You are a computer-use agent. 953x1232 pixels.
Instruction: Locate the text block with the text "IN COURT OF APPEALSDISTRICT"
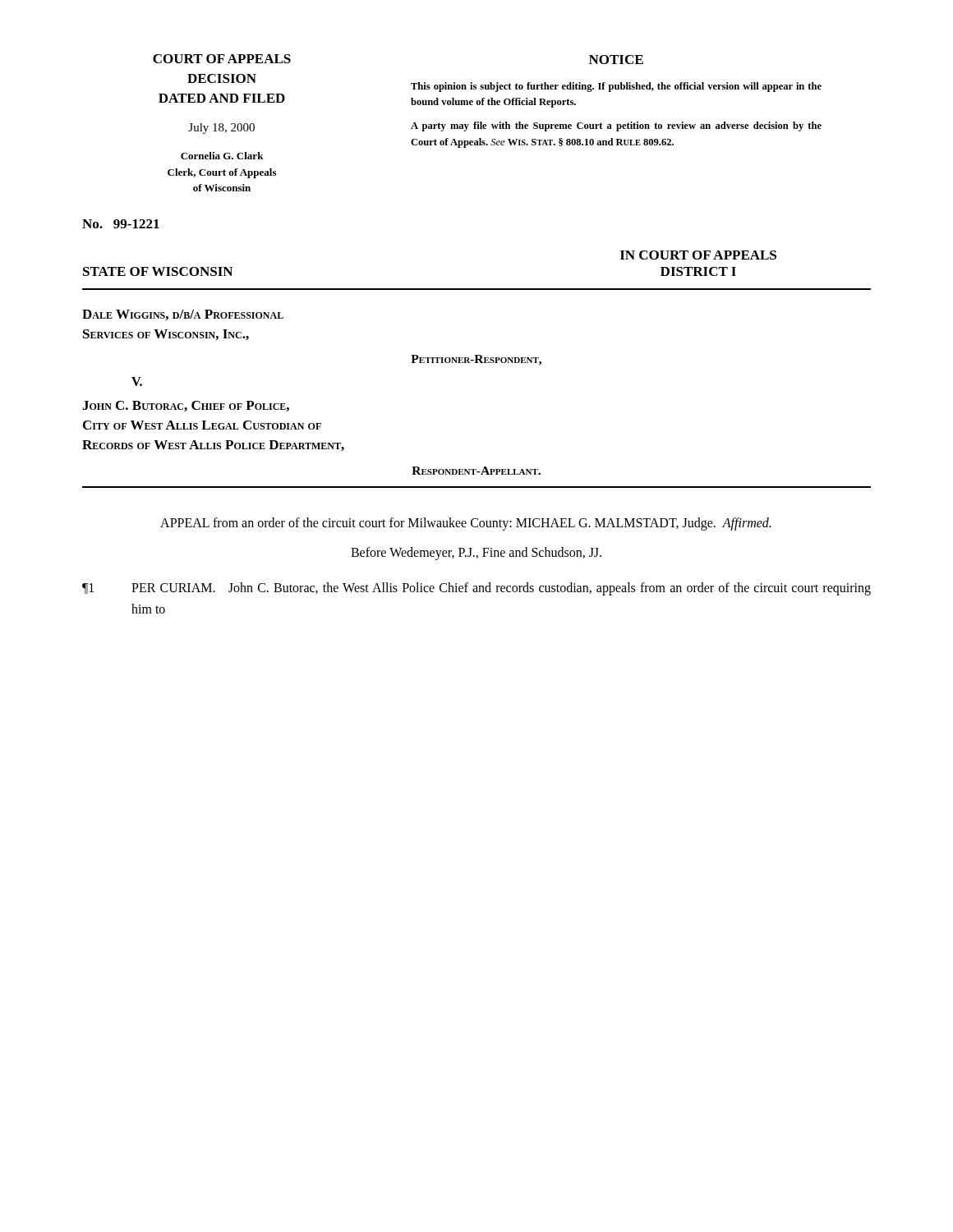(x=698, y=263)
